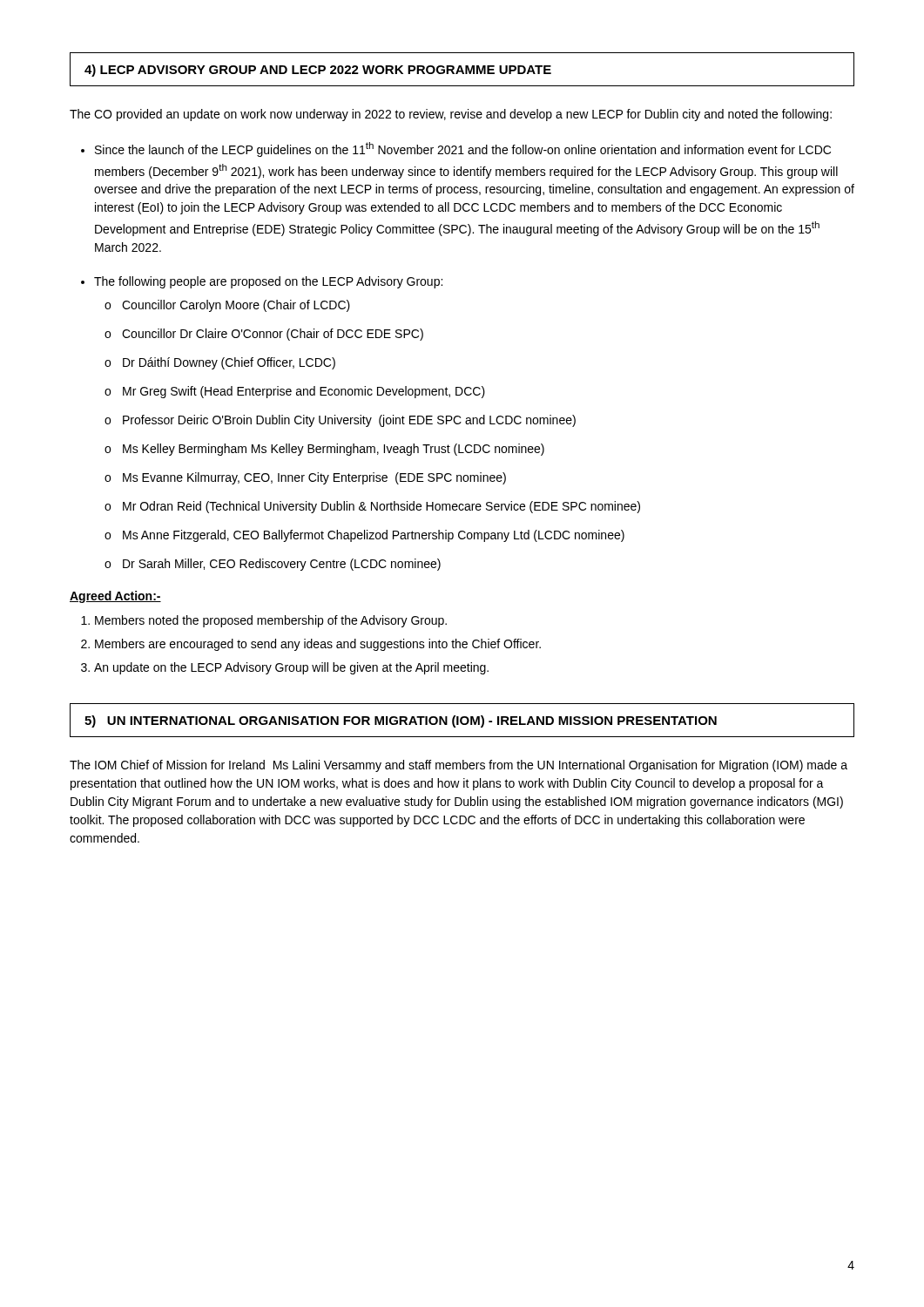The image size is (924, 1307).
Task: Locate the list item that reads "Ms Evanne Kilmurray, CEO, Inner City"
Action: tap(314, 477)
